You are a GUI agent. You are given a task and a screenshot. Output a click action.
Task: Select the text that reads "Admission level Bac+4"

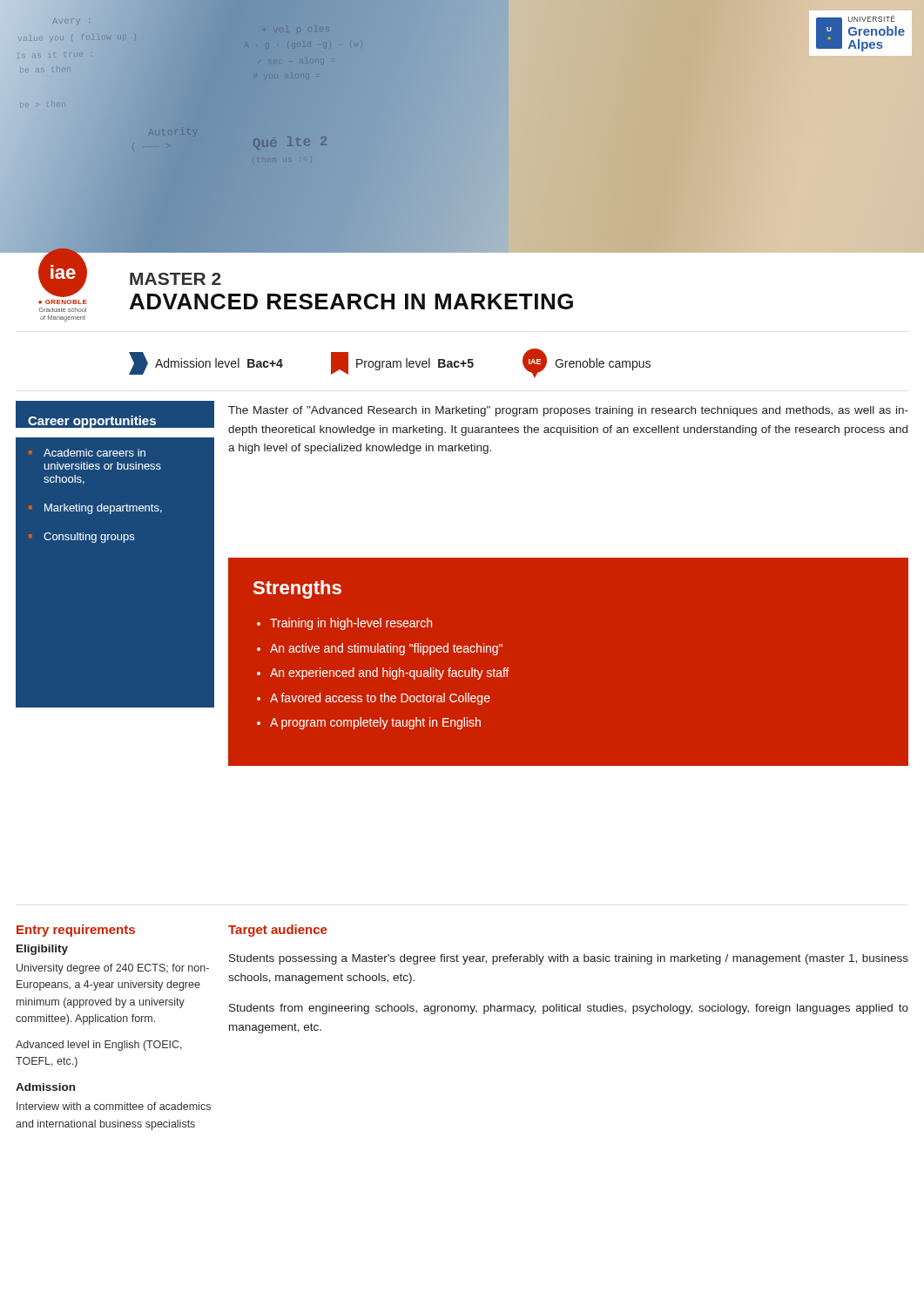(206, 363)
